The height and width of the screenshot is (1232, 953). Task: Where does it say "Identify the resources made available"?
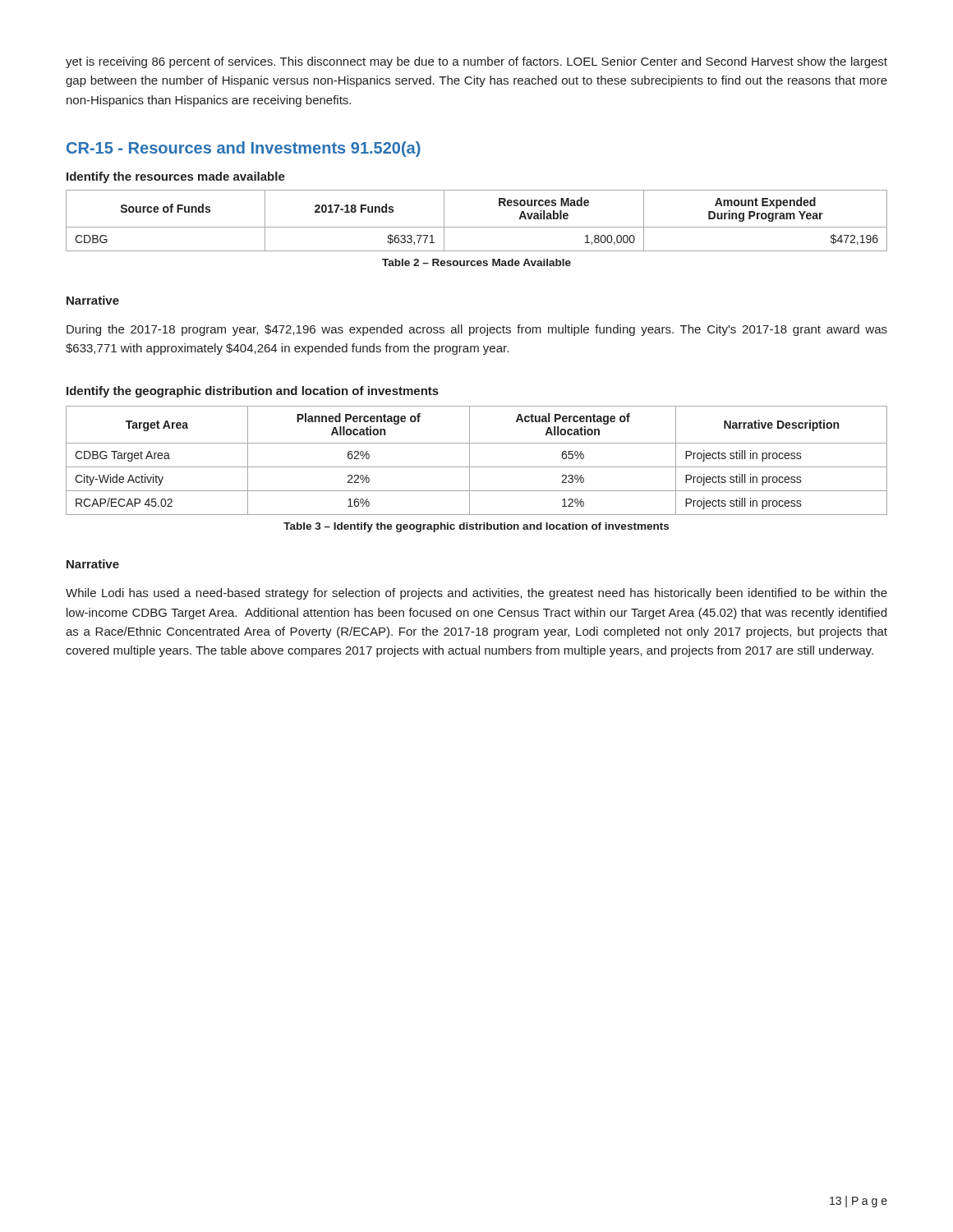176,177
